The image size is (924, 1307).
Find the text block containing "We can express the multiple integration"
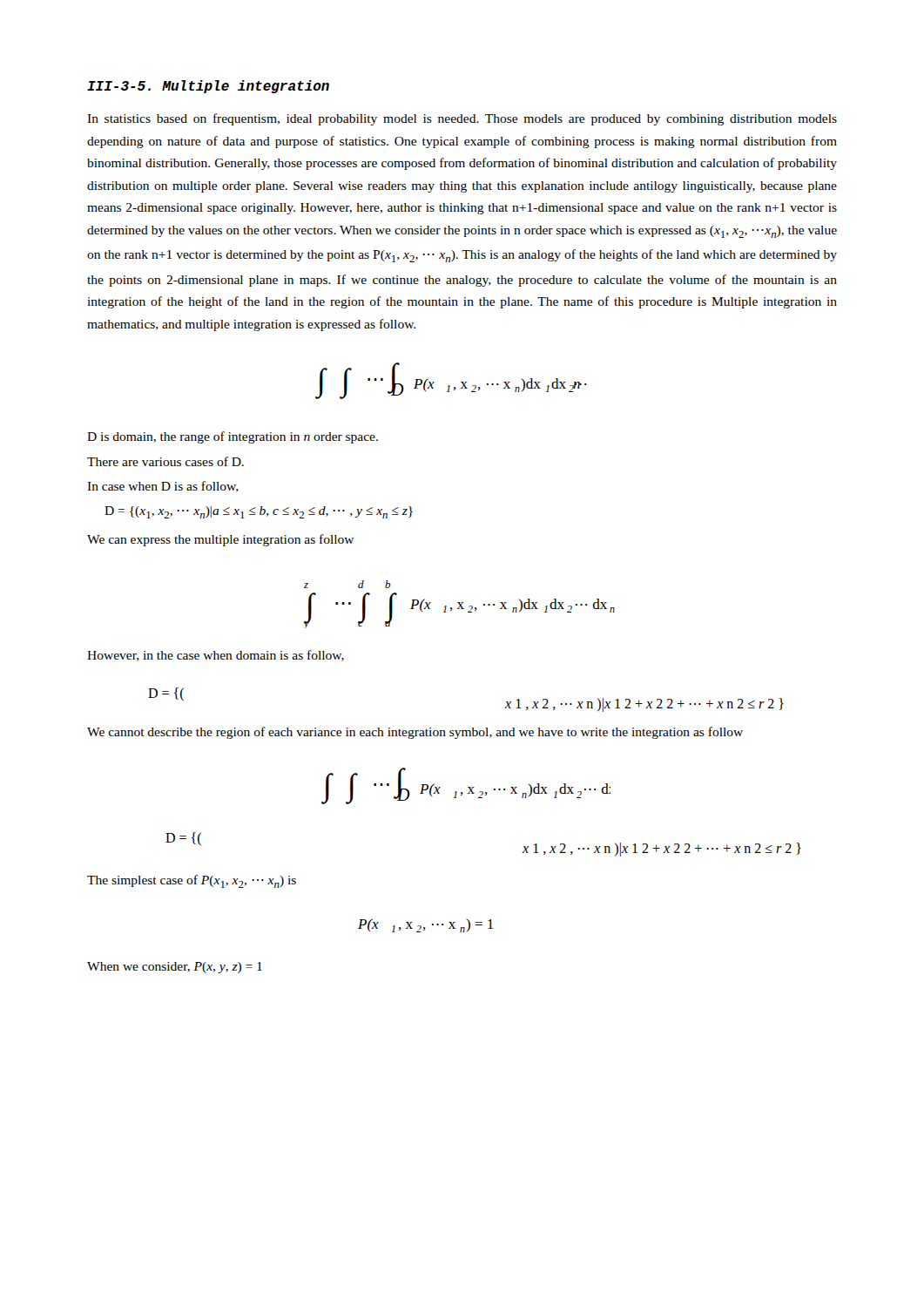[x=221, y=539]
